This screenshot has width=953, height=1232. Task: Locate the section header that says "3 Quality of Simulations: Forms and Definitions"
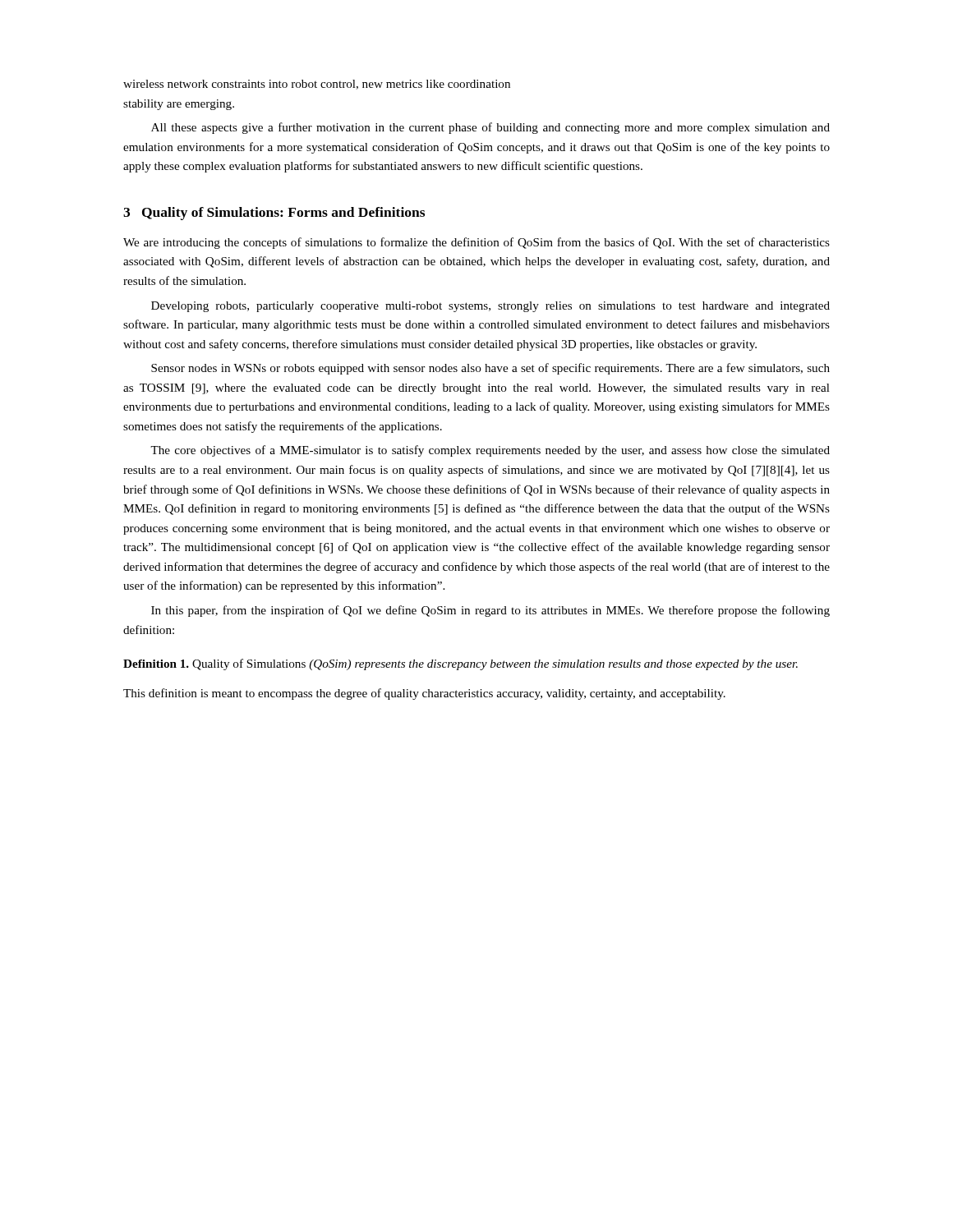coord(274,212)
